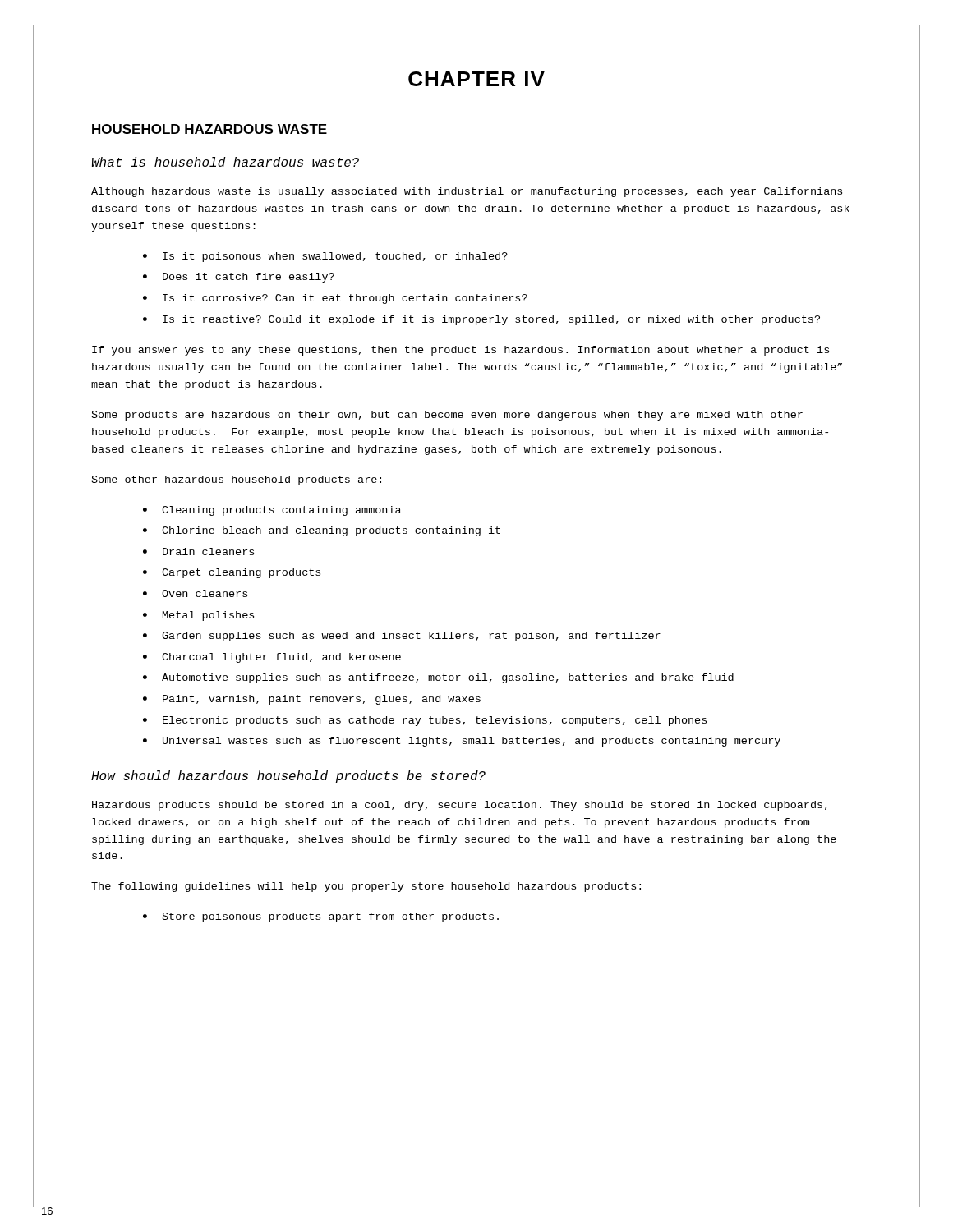Image resolution: width=953 pixels, height=1232 pixels.
Task: Click on the list item that reads "•Automotive supplies such as"
Action: coord(437,679)
